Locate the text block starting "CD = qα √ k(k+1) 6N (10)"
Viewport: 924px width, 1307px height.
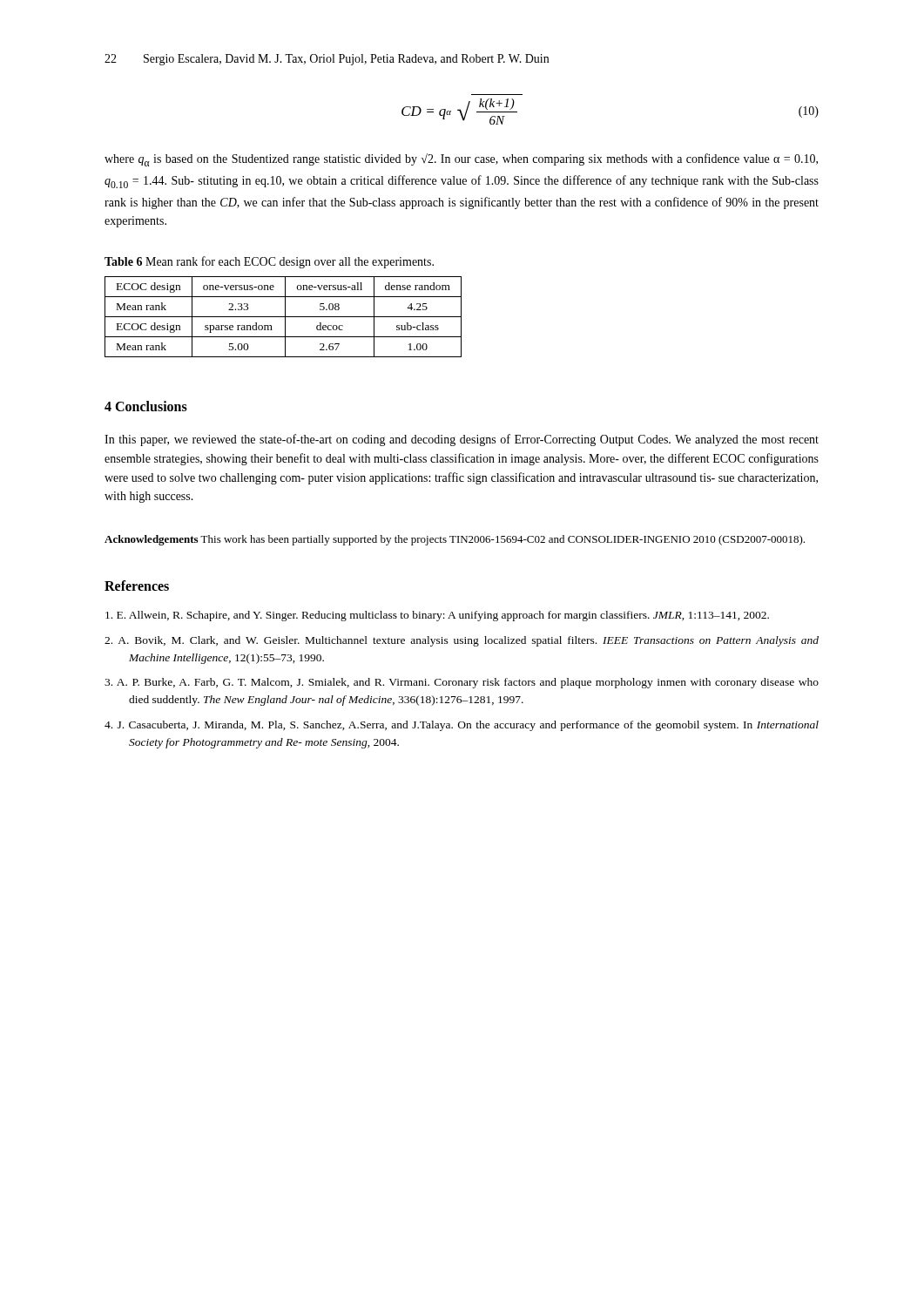point(465,112)
